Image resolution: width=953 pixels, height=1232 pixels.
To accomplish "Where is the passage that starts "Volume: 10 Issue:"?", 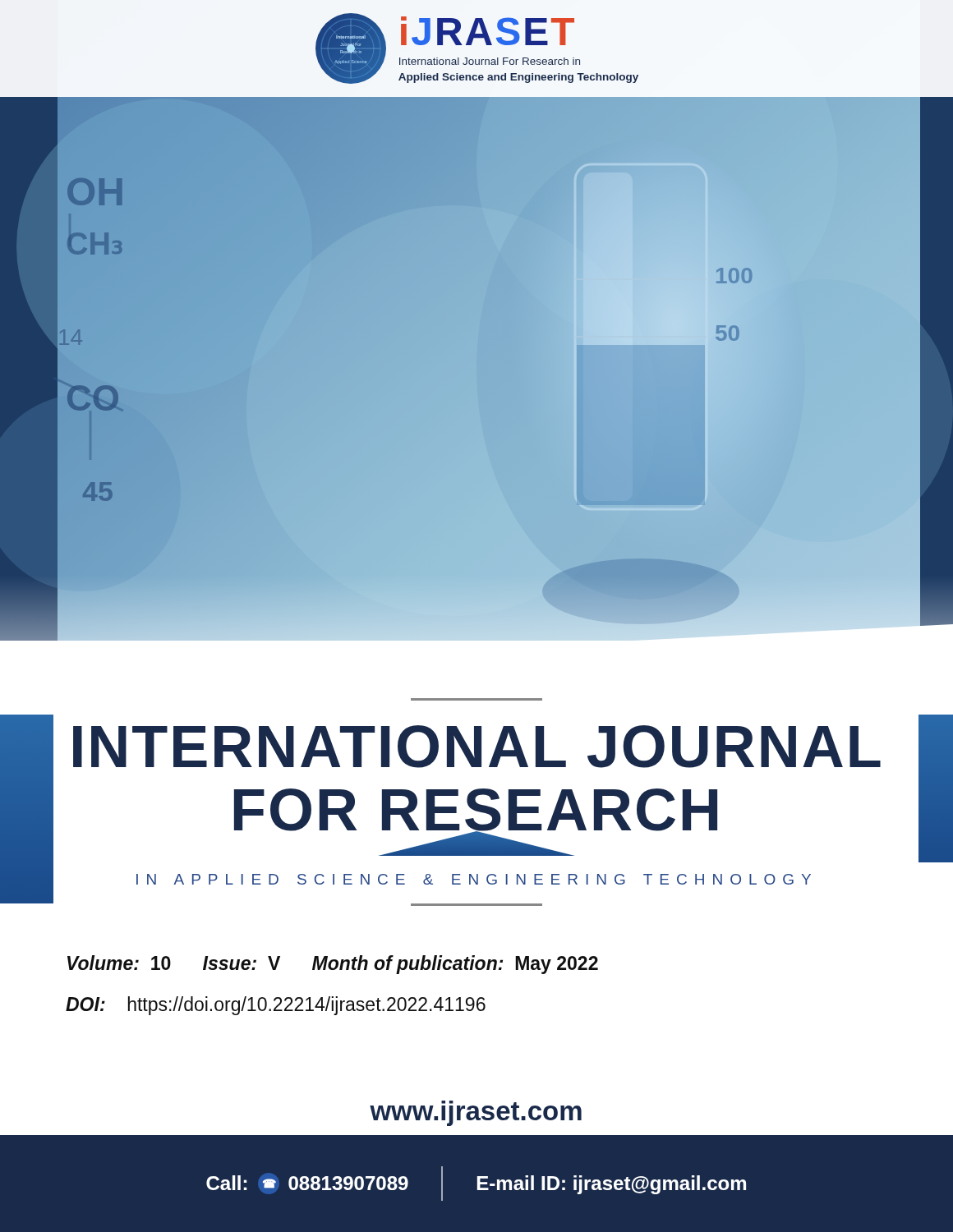I will point(501,964).
